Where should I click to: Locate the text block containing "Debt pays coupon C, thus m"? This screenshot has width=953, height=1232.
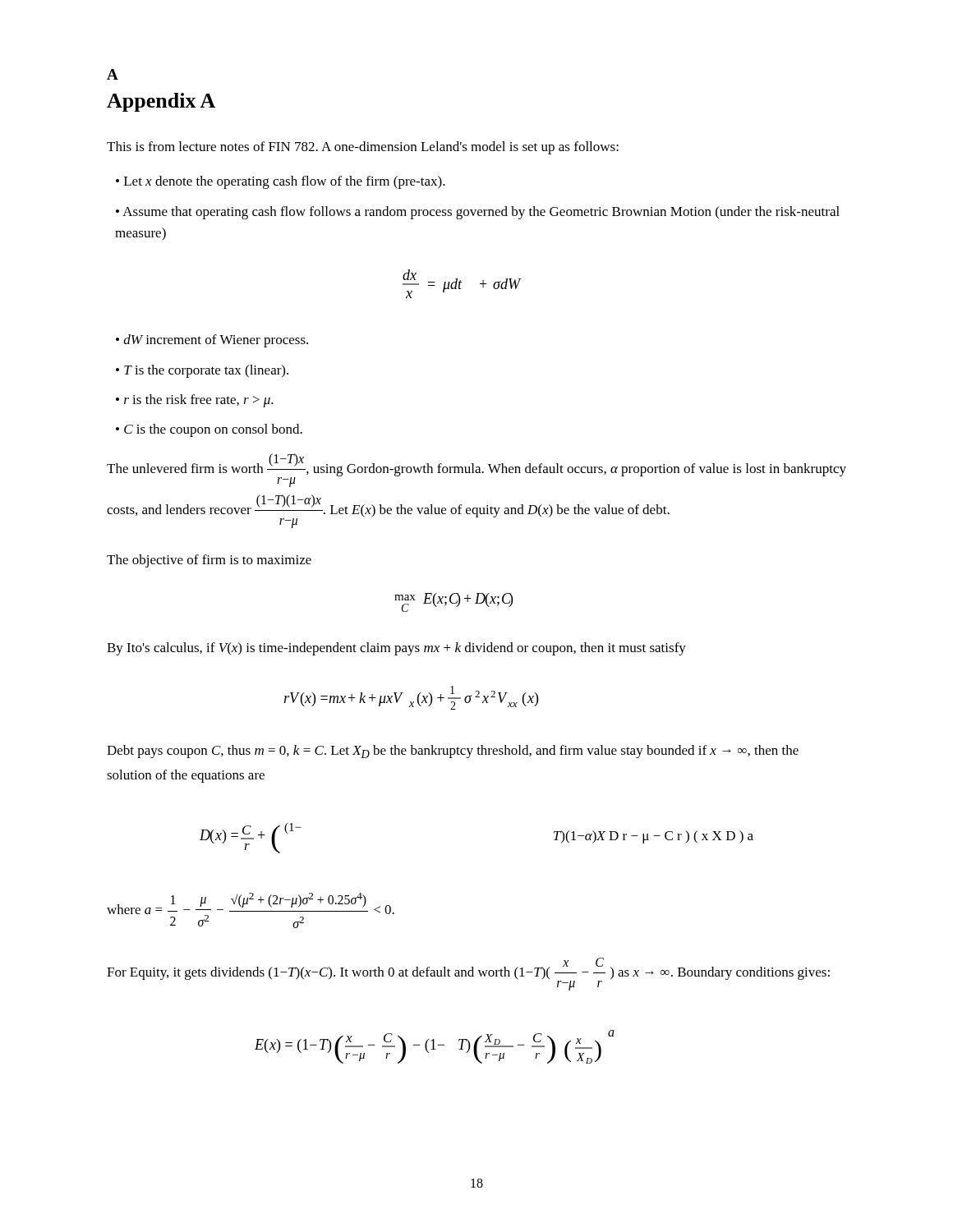click(x=453, y=763)
